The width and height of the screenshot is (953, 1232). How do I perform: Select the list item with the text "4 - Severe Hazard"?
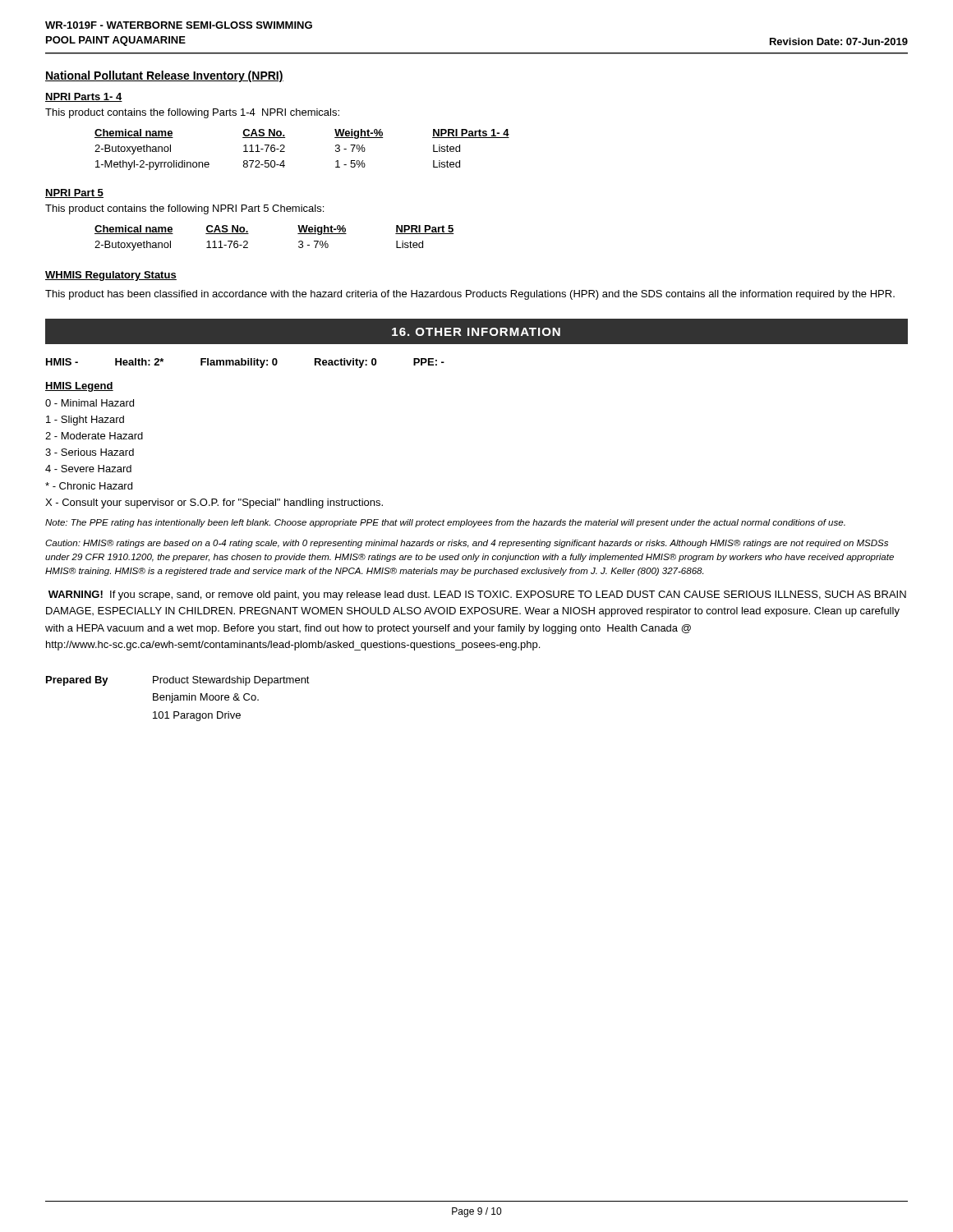(x=89, y=469)
